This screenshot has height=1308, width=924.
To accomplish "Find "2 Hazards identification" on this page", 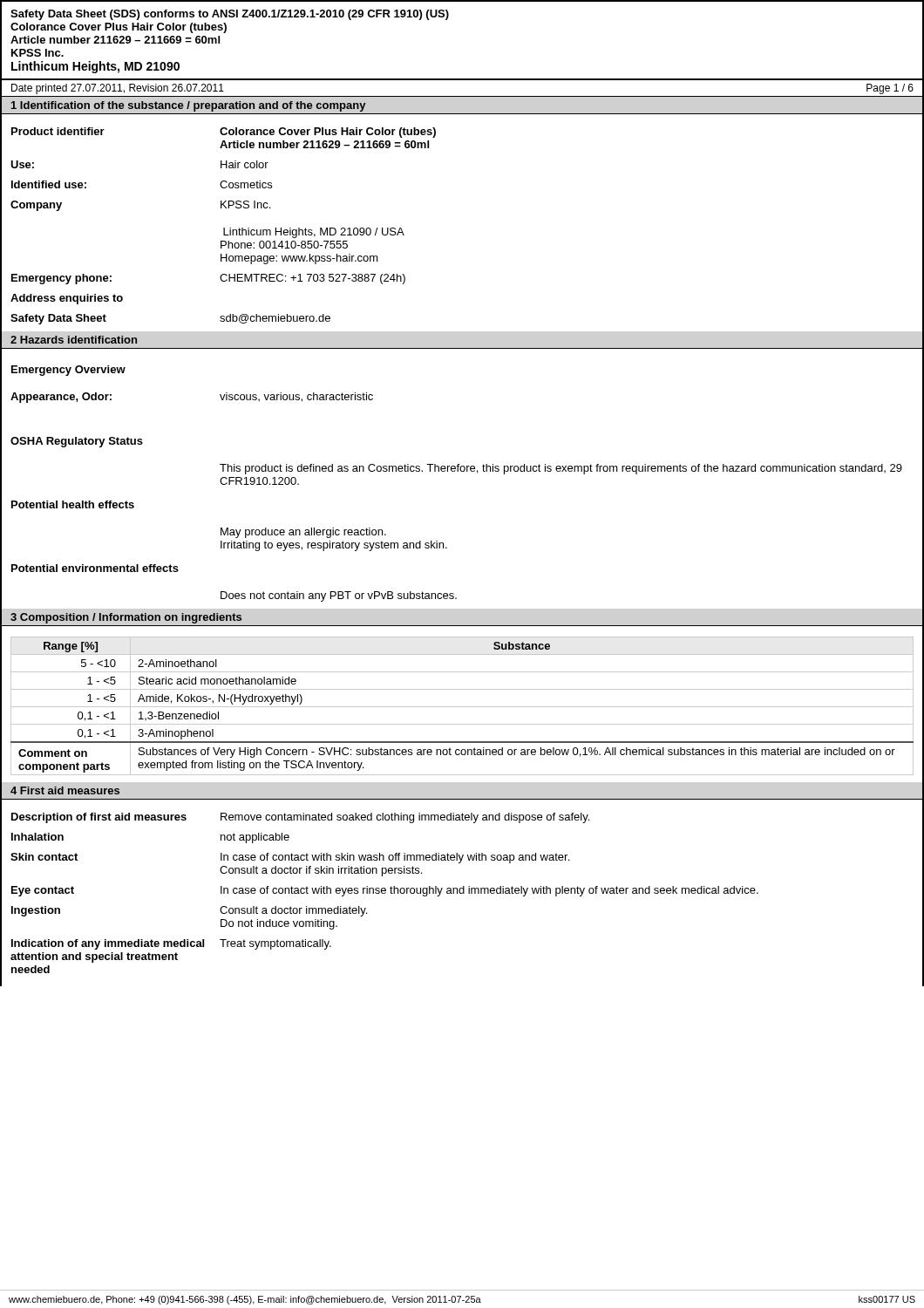I will [74, 340].
